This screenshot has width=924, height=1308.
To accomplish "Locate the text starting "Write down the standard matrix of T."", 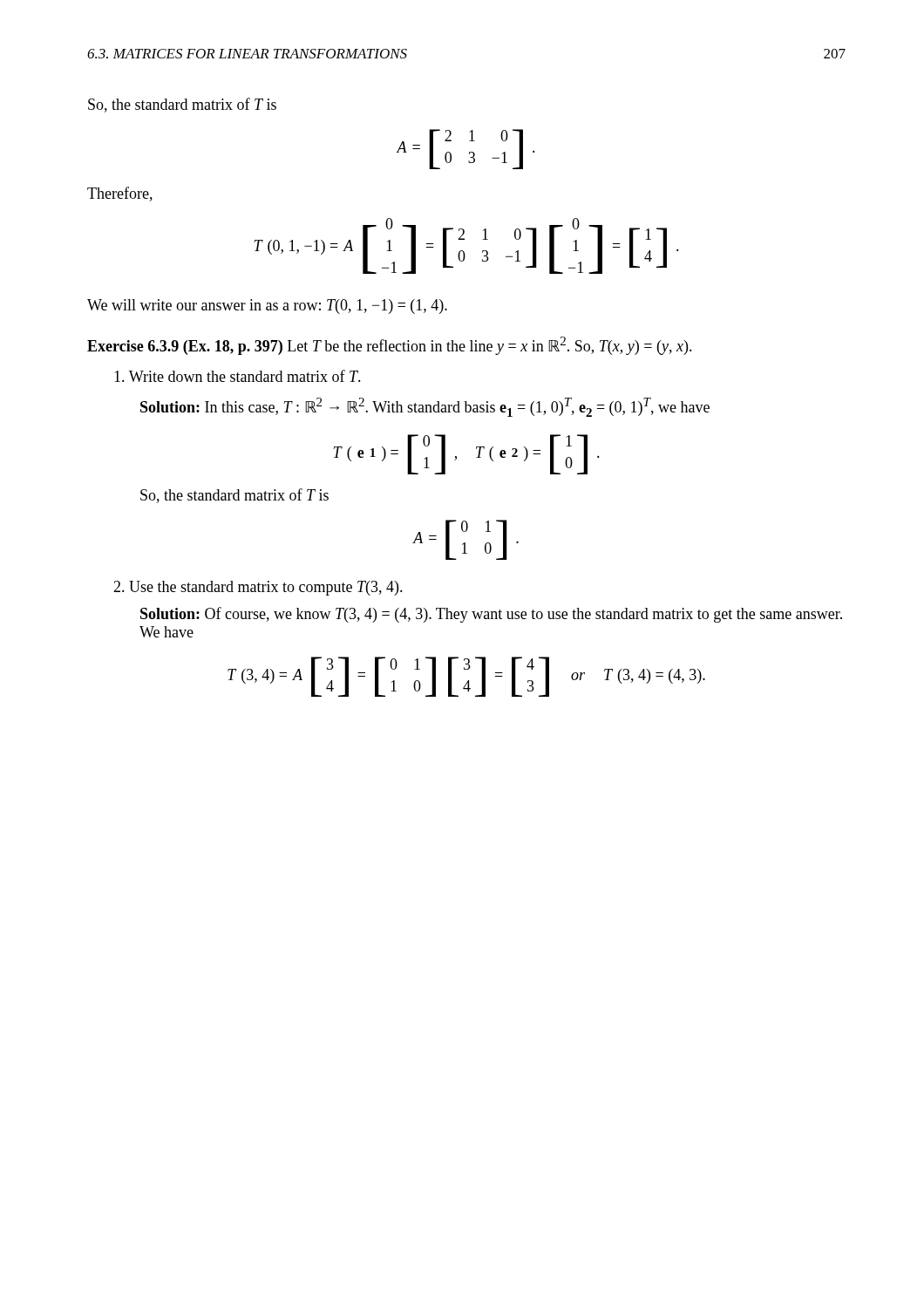I will [x=237, y=376].
